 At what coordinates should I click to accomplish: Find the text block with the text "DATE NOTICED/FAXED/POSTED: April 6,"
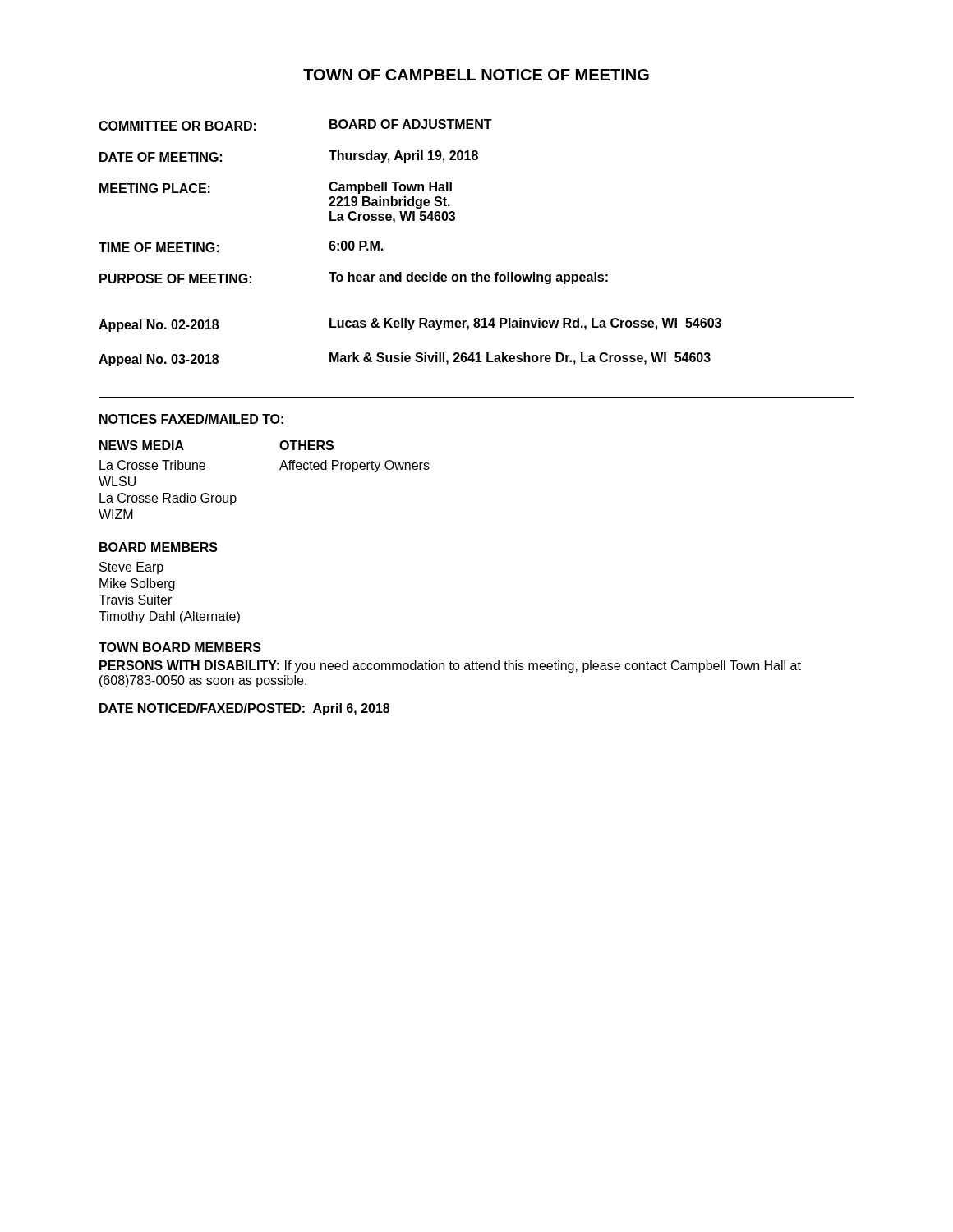coord(244,708)
